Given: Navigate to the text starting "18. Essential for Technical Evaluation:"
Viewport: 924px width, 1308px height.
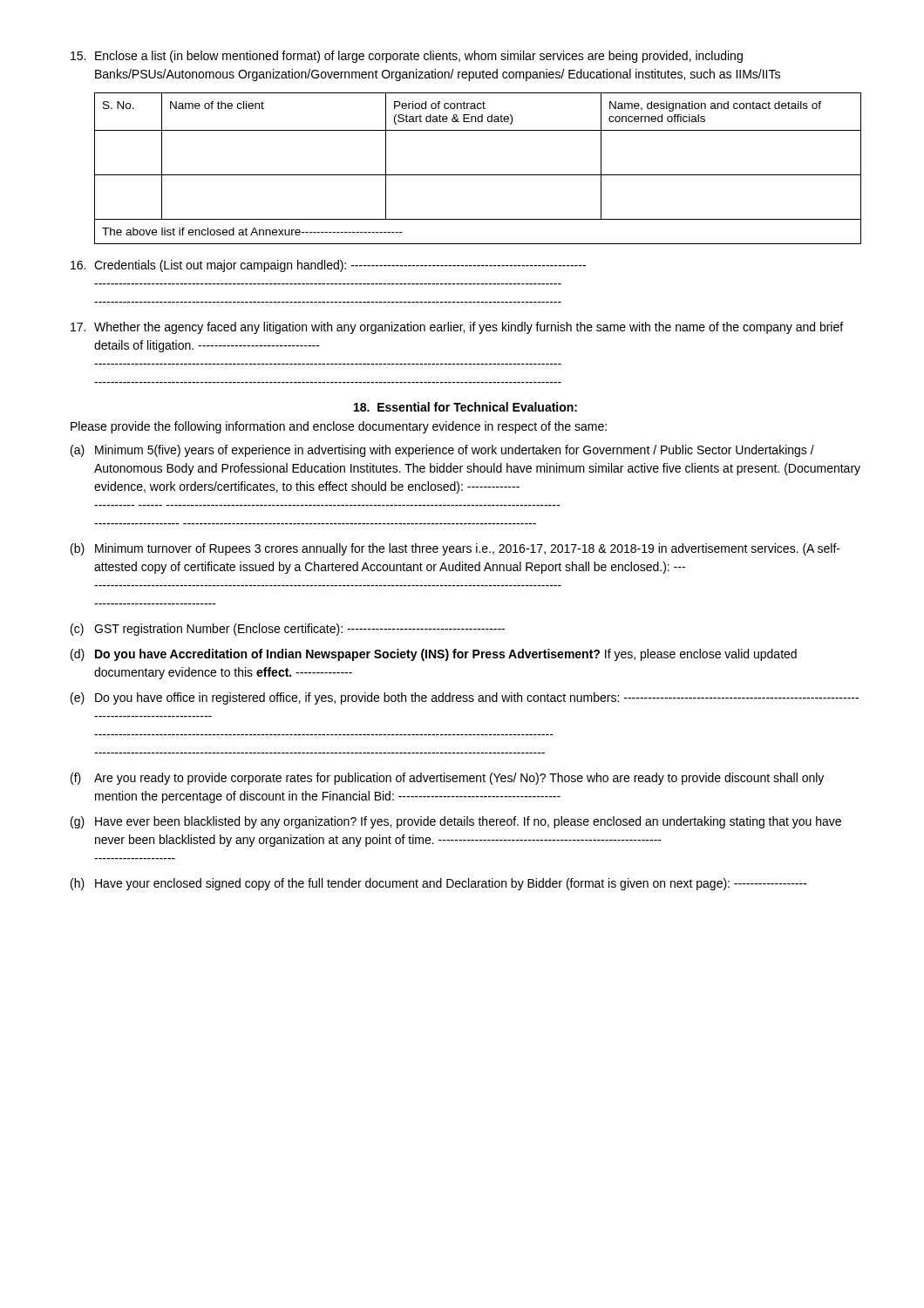Looking at the screenshot, I should 465,407.
